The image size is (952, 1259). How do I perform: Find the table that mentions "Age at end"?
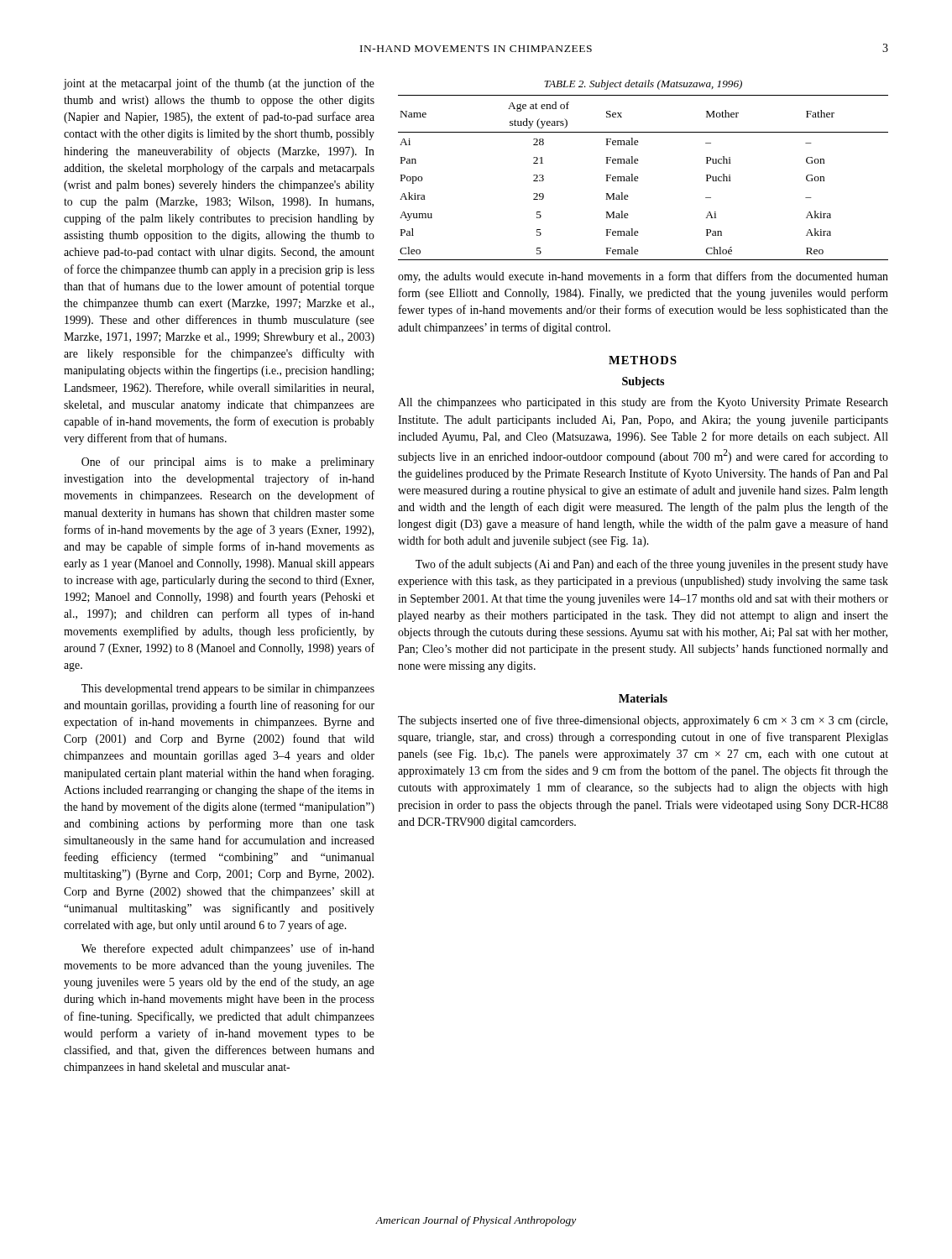pos(643,178)
